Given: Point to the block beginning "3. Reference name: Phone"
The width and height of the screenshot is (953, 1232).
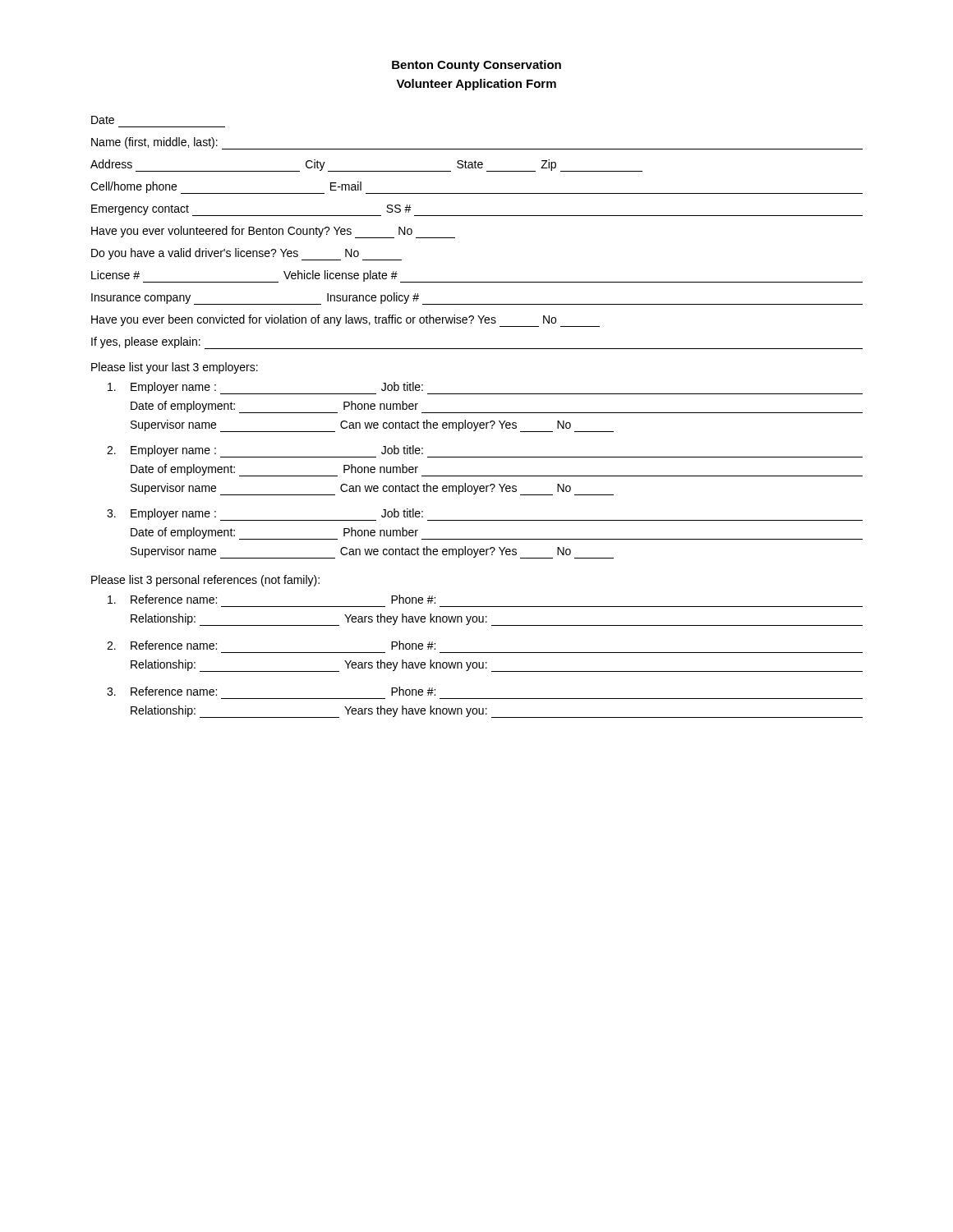Looking at the screenshot, I should tap(485, 701).
